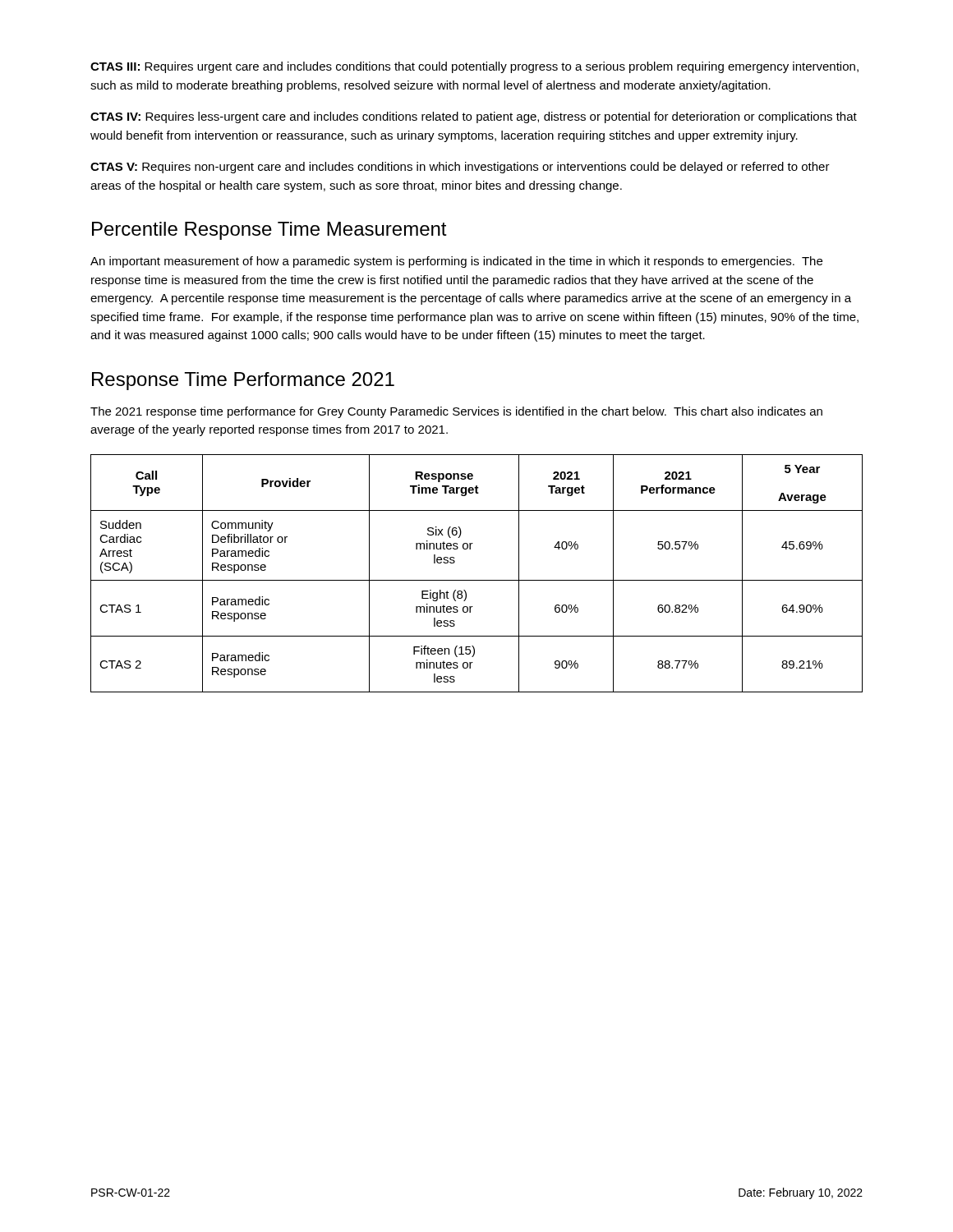This screenshot has height=1232, width=953.
Task: Navigate to the text starting "Response Time Performance 2021"
Action: click(x=243, y=379)
